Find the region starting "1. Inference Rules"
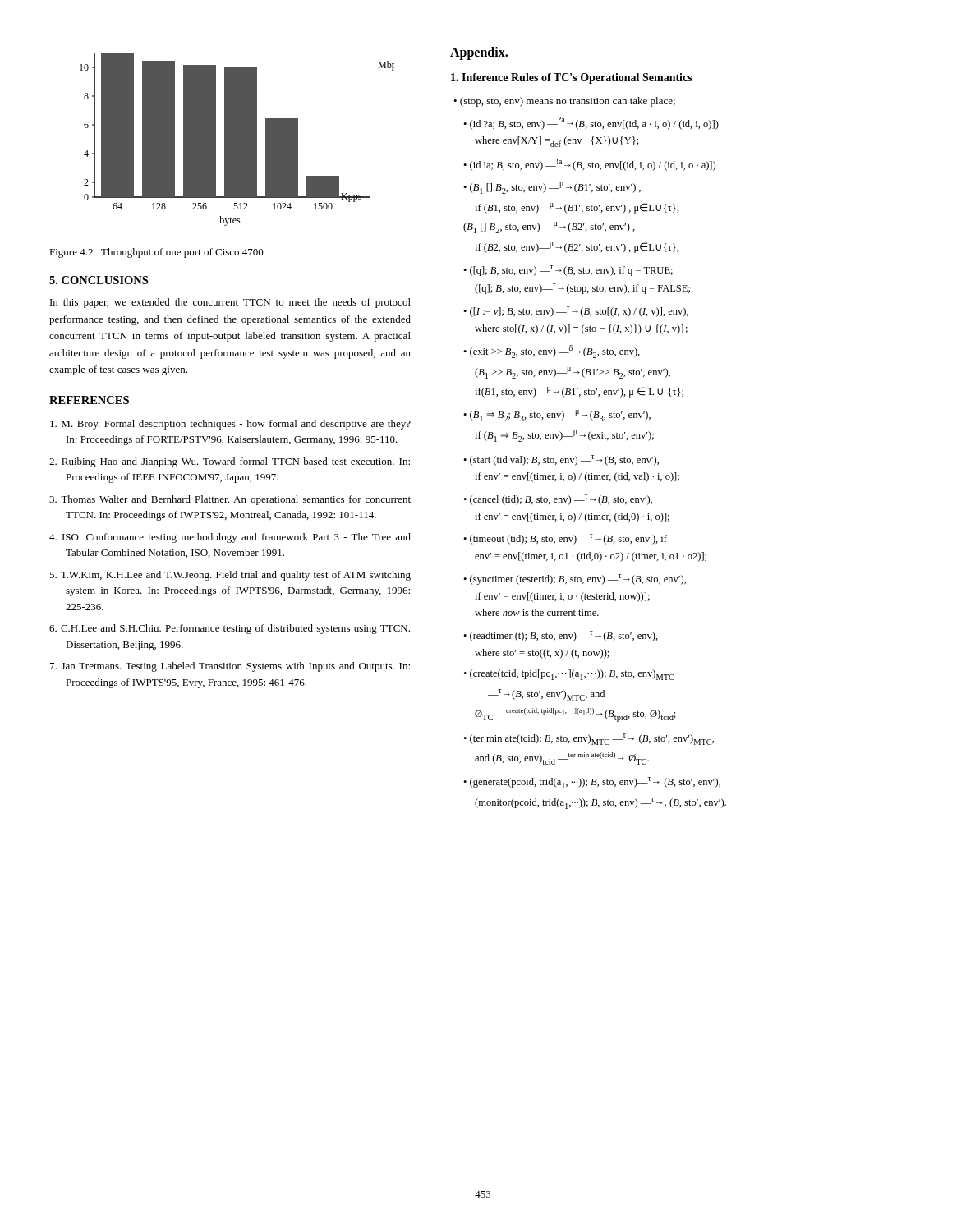 [571, 78]
